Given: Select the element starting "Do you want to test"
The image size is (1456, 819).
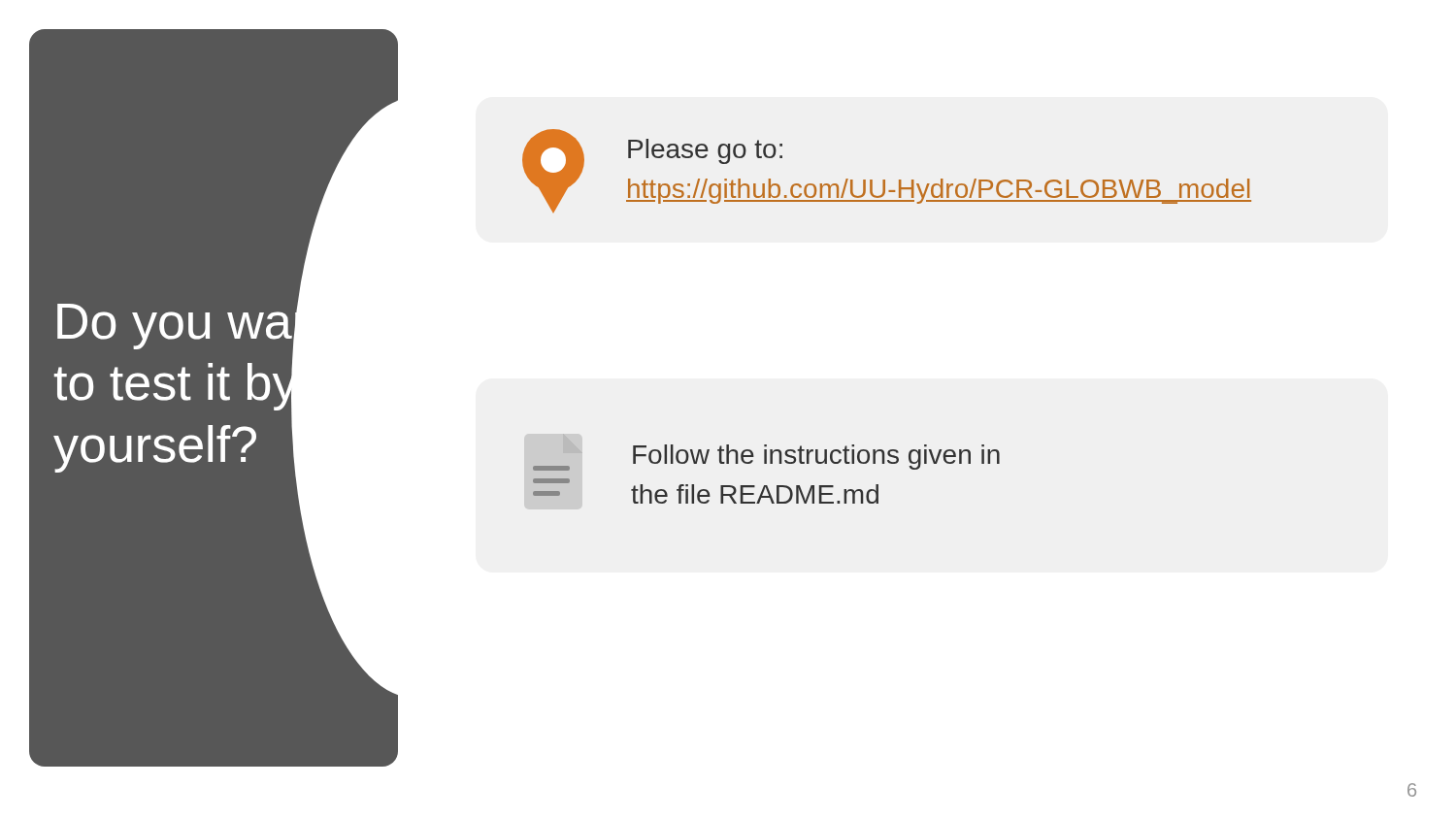Looking at the screenshot, I should [194, 383].
